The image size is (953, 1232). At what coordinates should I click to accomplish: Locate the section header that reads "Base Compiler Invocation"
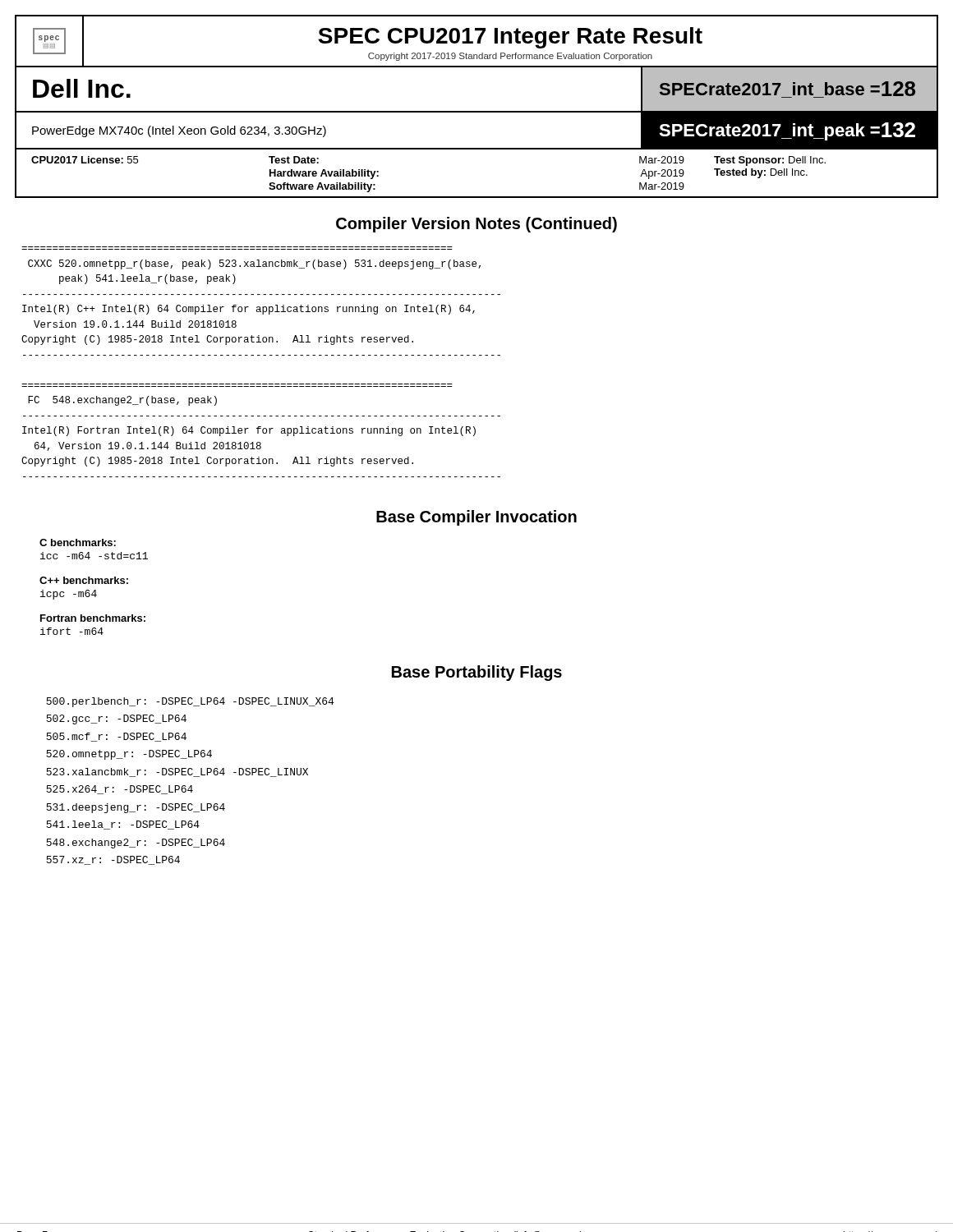[x=476, y=517]
